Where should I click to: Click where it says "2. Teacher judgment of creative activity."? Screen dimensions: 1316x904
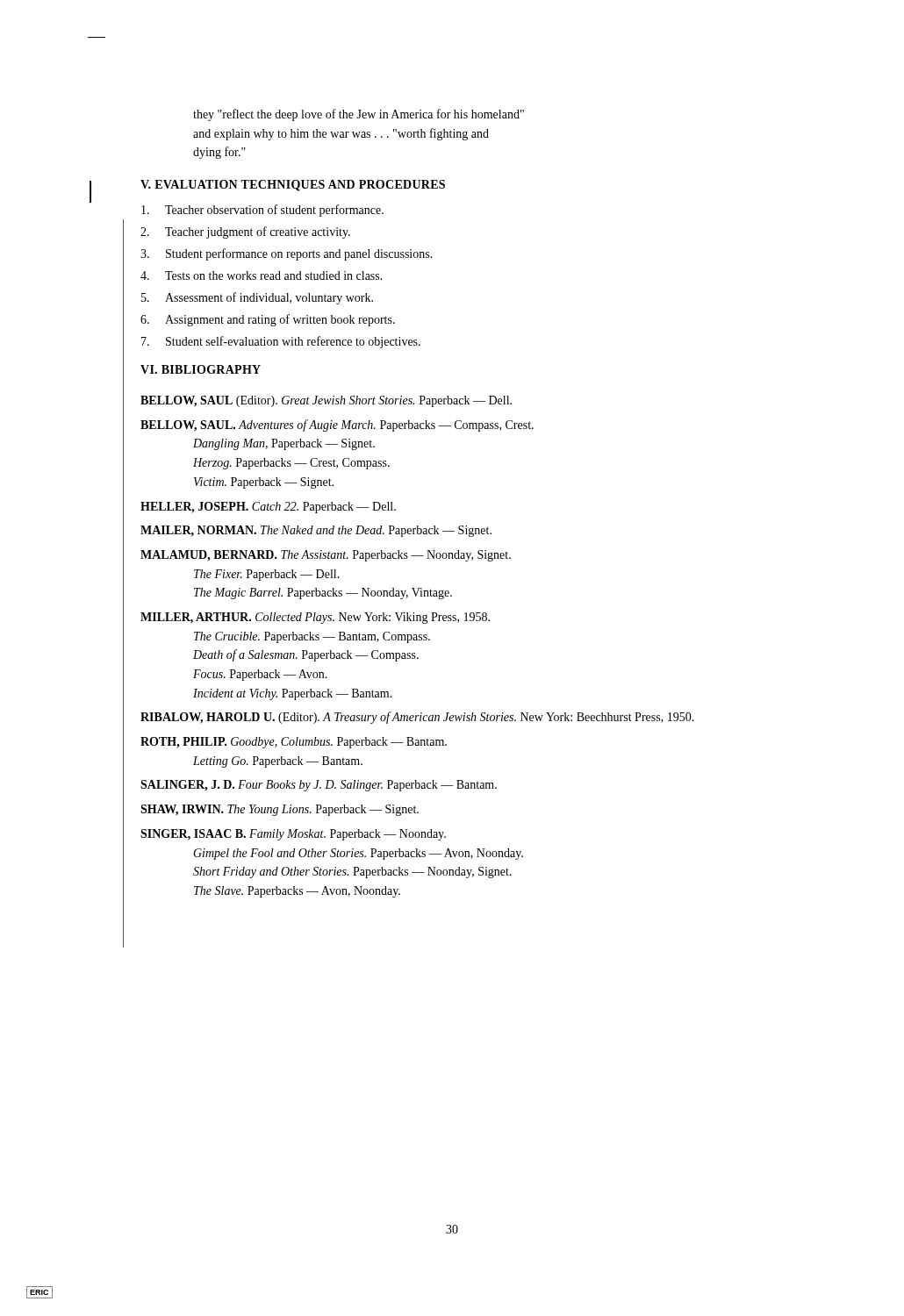(246, 232)
